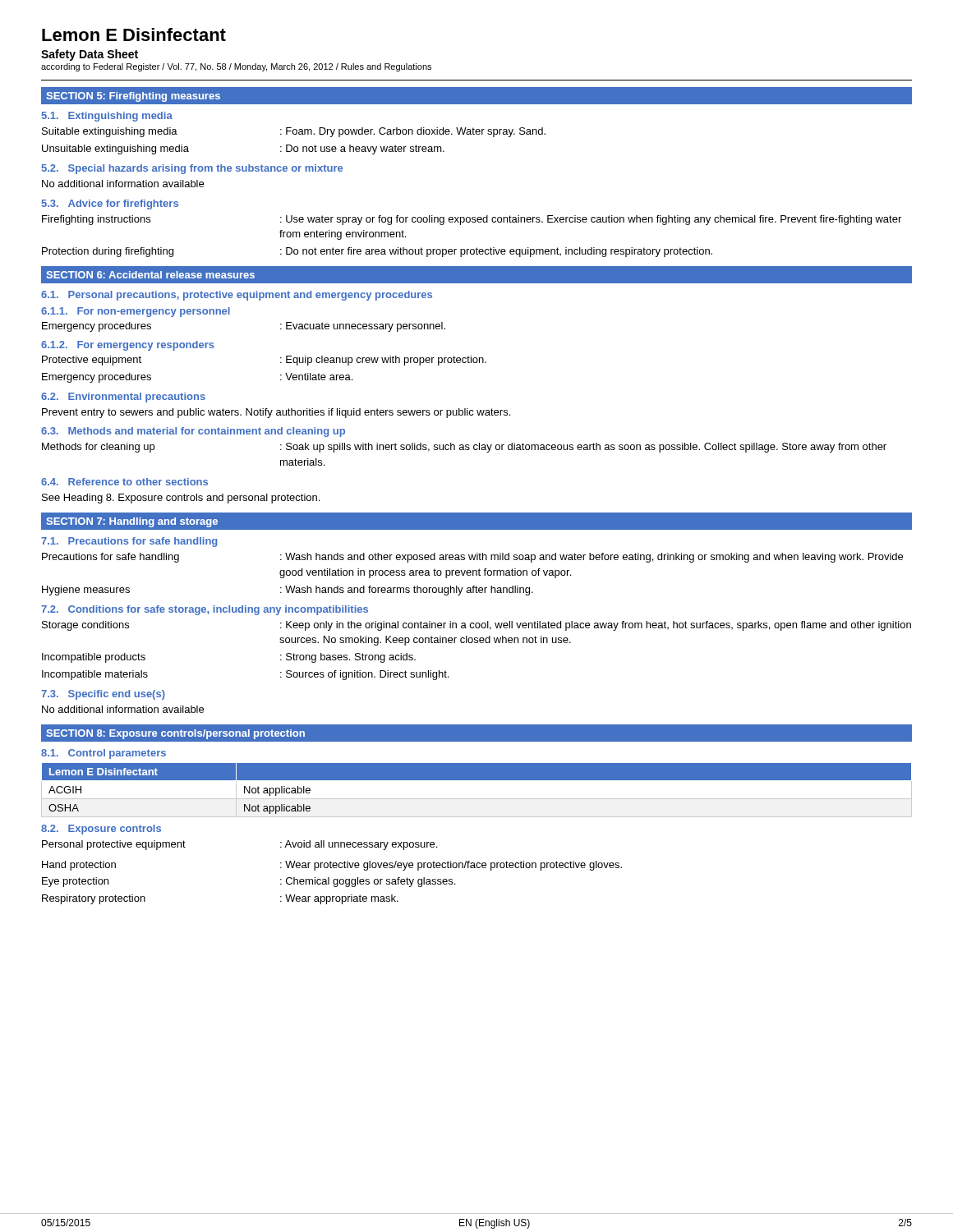
Task: Where does it say "7.1. Precautions for safe handling"?
Action: 476,541
